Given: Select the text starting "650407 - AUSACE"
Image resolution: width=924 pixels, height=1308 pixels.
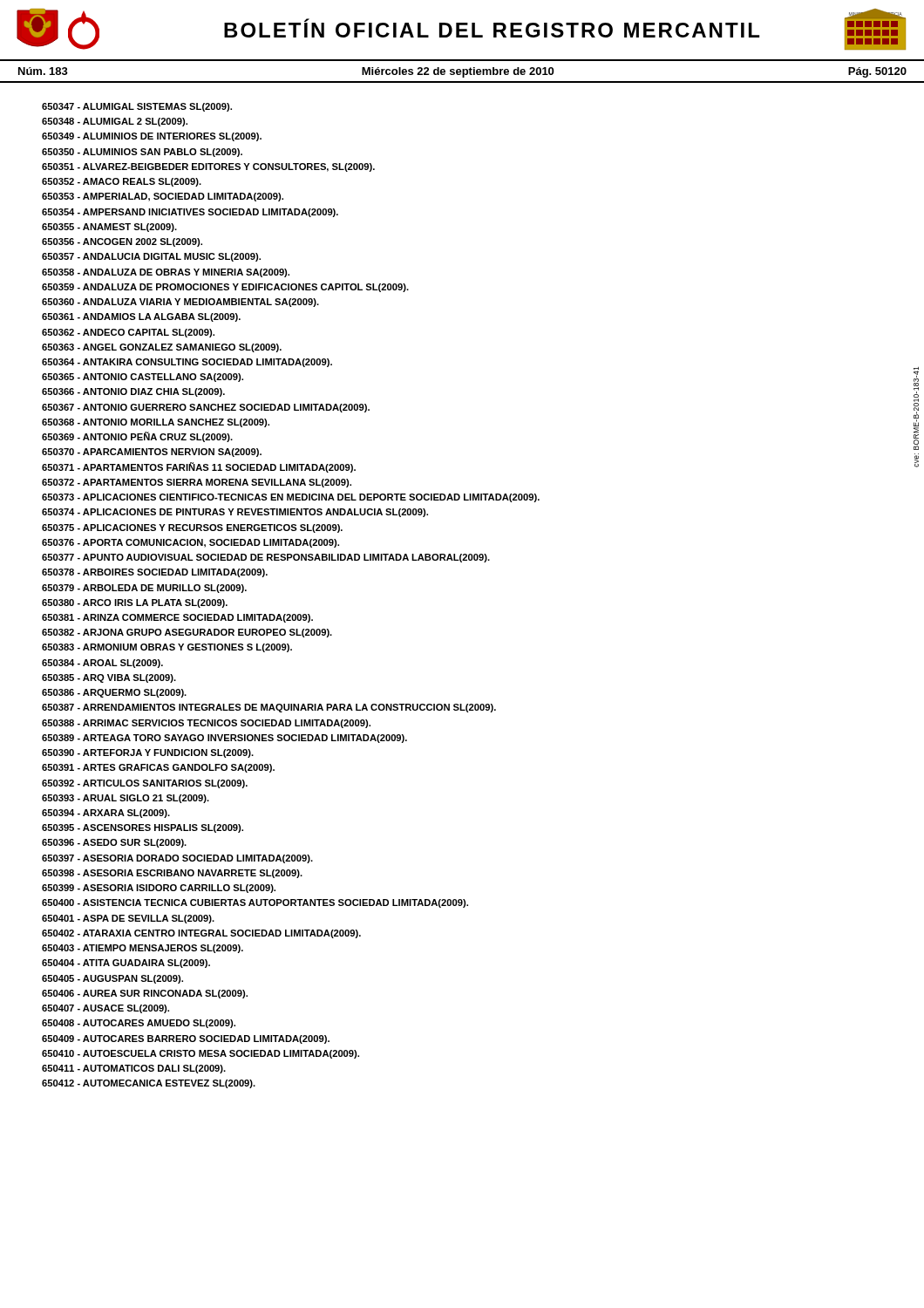Looking at the screenshot, I should pyautogui.click(x=106, y=1008).
